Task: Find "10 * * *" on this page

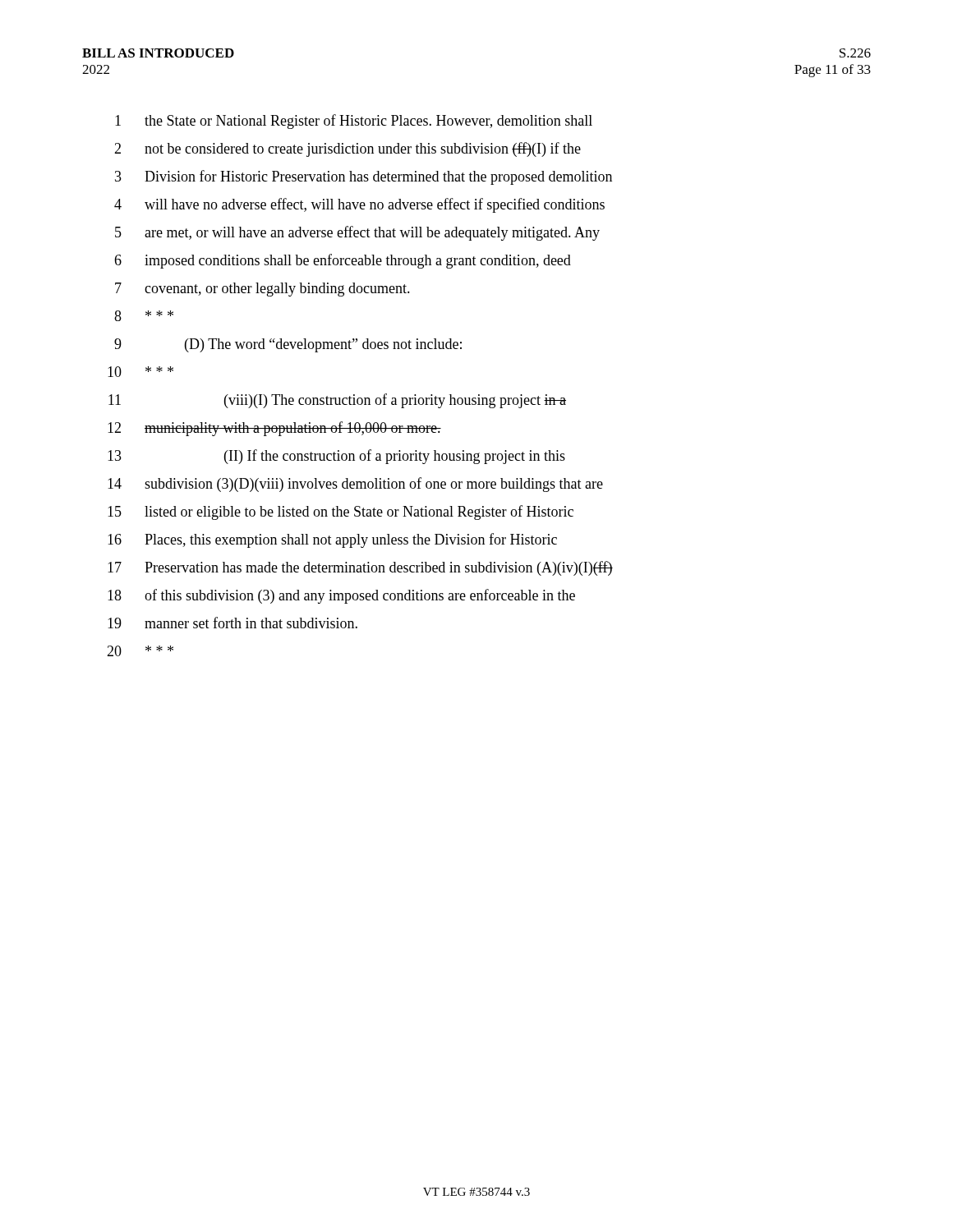Action: (159, 372)
